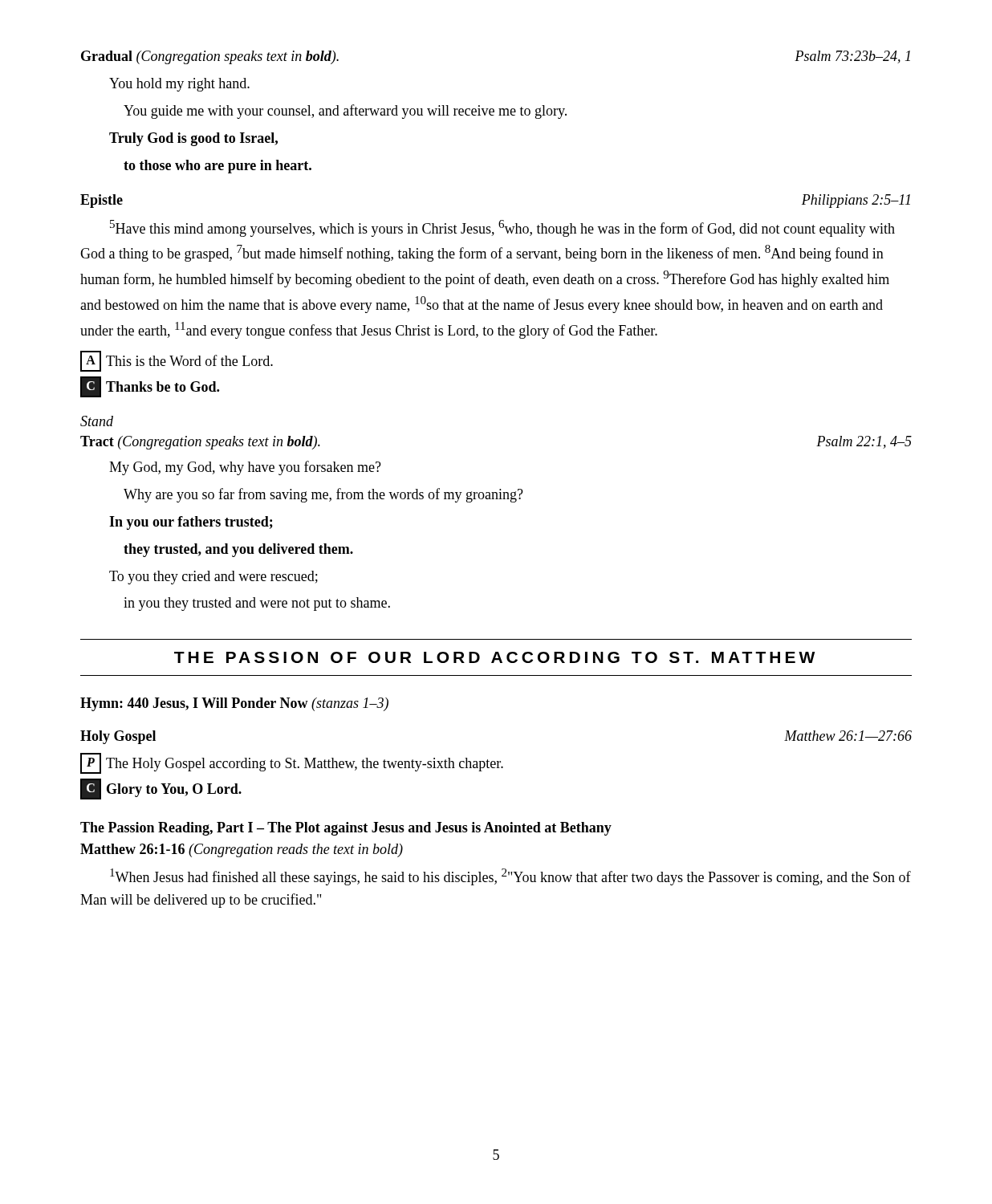Find the section header on this page that starts "Hymn: 440 Jesus, I Will Ponder"
The height and width of the screenshot is (1204, 992).
coord(235,703)
